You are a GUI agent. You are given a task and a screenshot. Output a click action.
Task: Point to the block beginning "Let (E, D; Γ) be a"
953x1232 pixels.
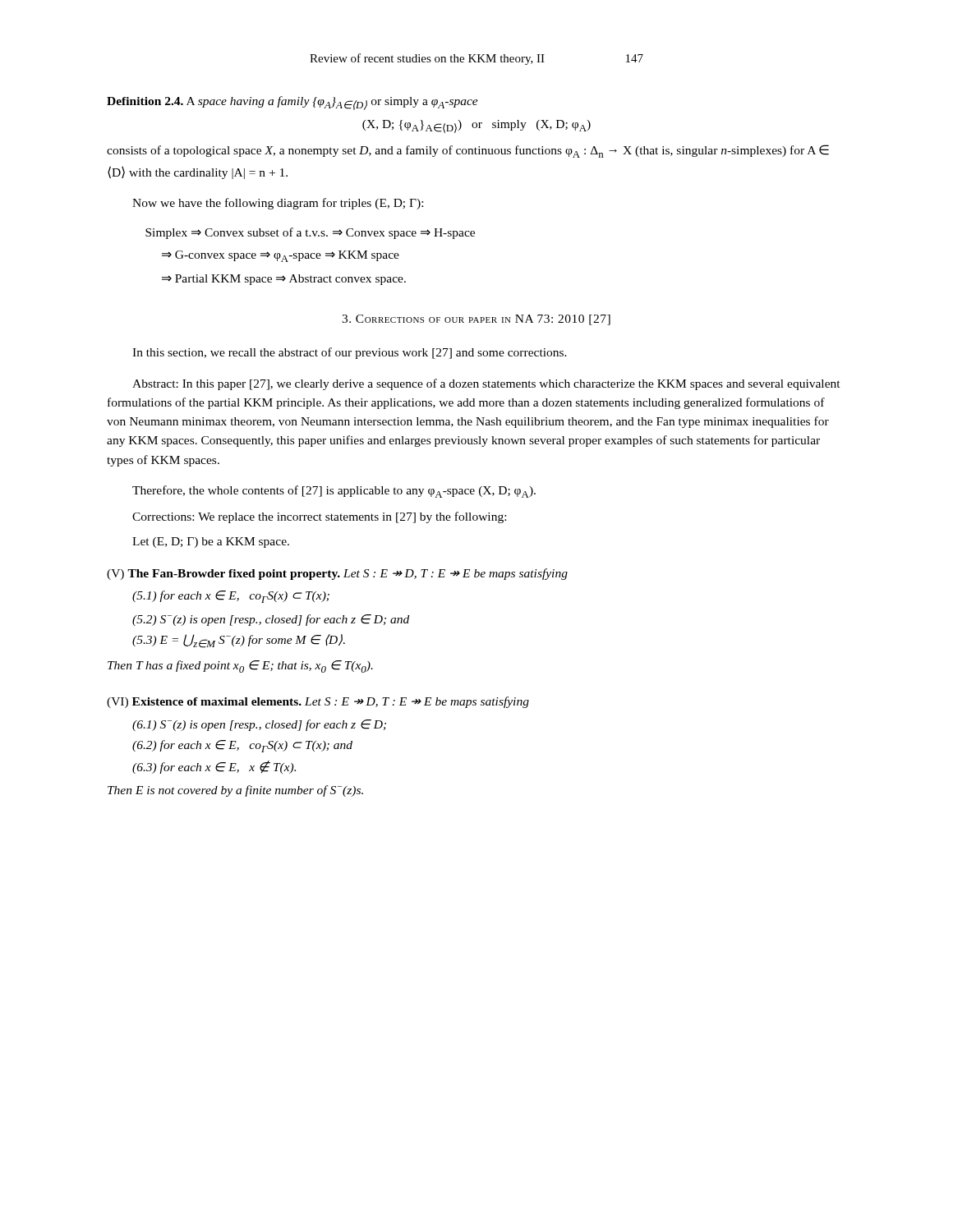coord(211,541)
